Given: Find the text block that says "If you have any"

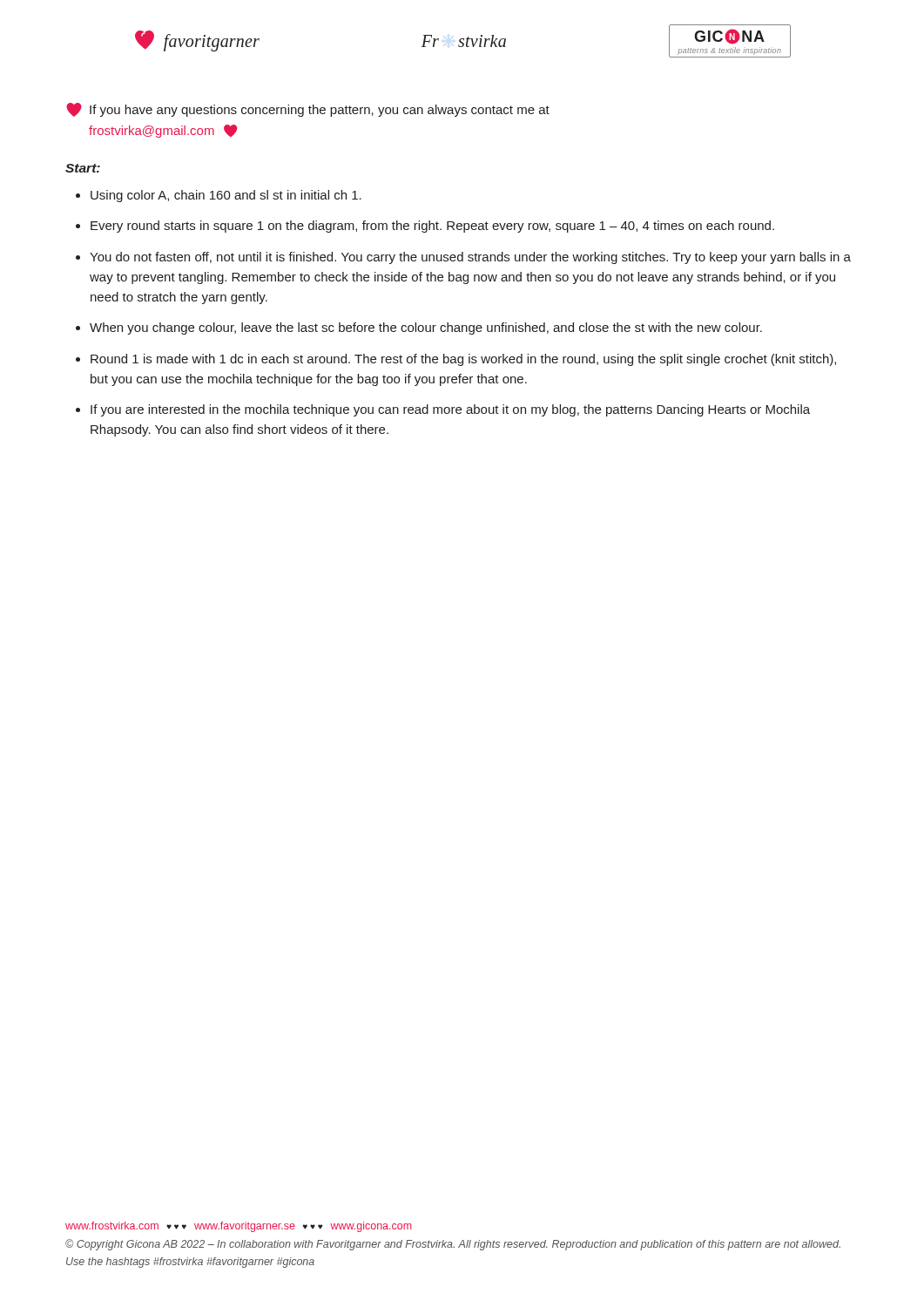Looking at the screenshot, I should click(x=307, y=120).
